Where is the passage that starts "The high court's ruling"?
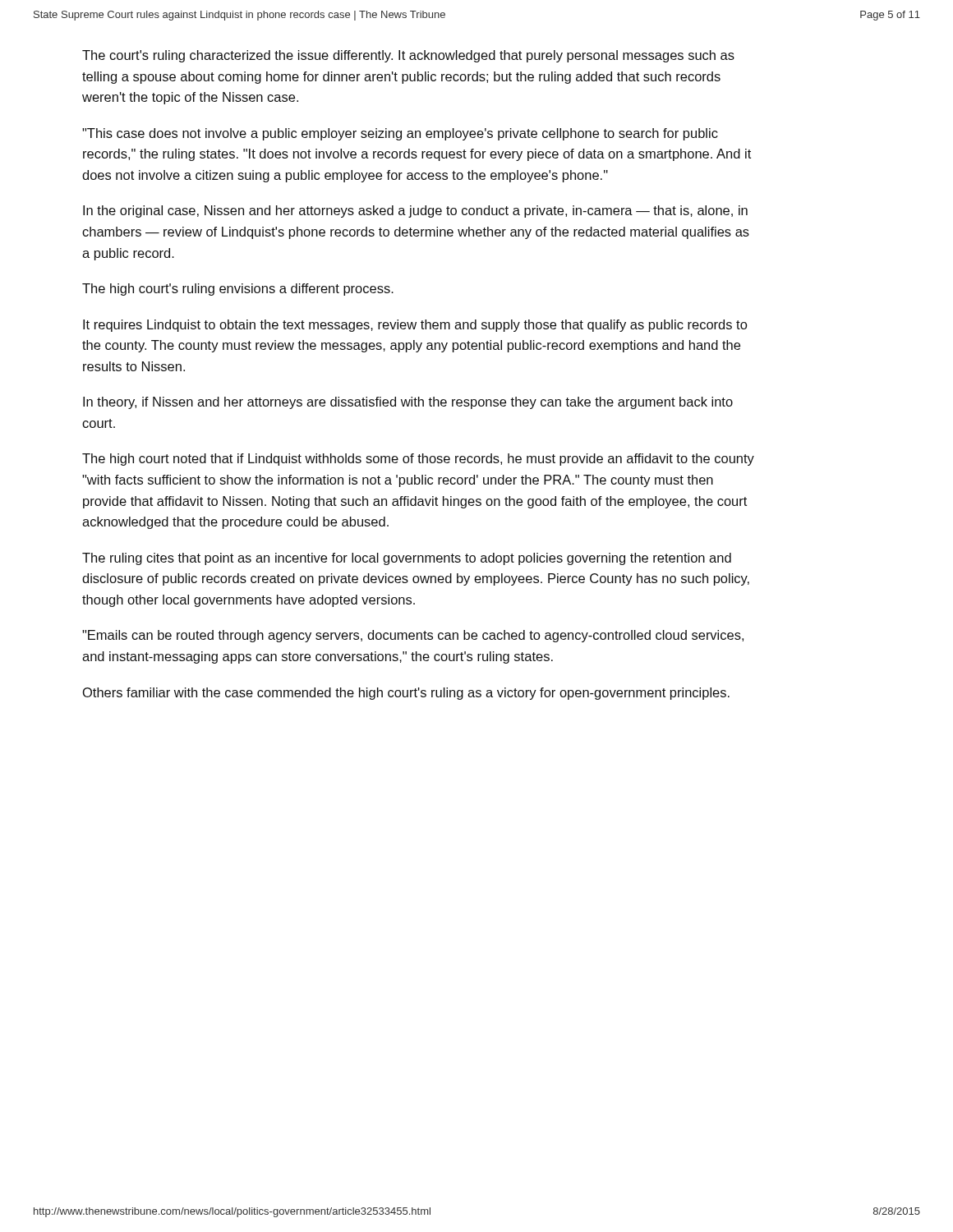953x1232 pixels. tap(238, 288)
